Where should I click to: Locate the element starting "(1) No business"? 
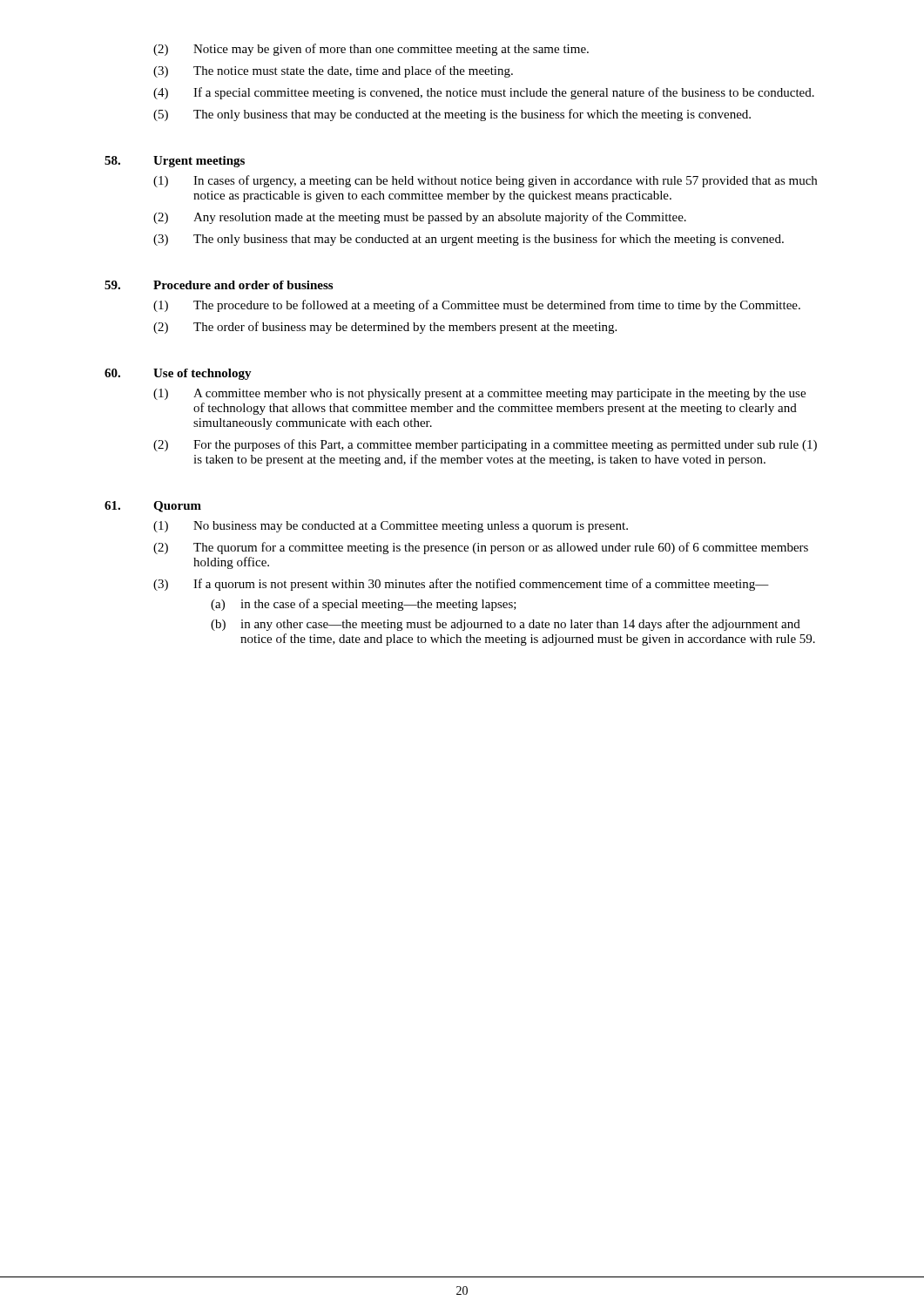tap(486, 526)
